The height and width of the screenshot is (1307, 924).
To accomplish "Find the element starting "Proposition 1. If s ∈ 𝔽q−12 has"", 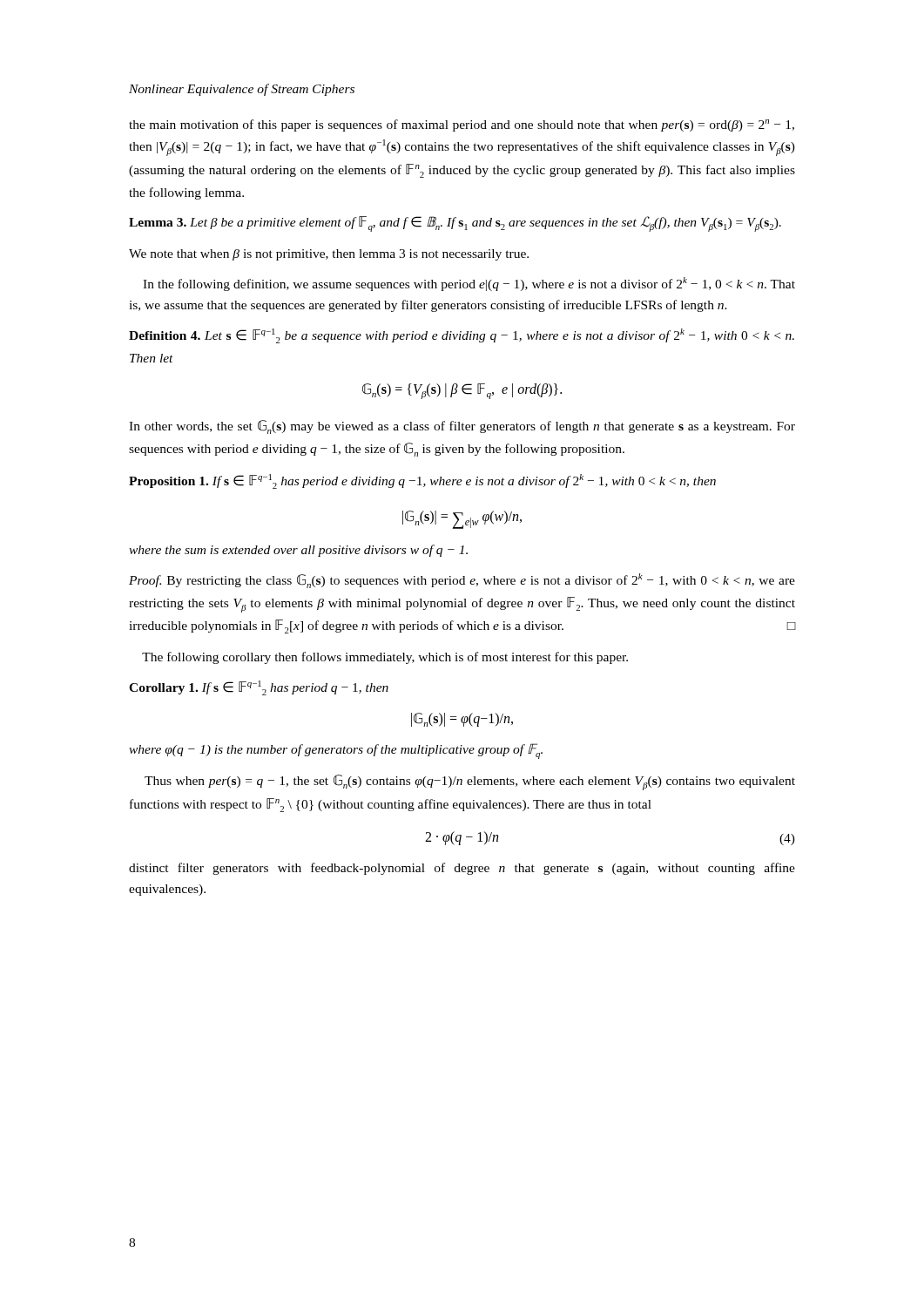I will [x=423, y=481].
